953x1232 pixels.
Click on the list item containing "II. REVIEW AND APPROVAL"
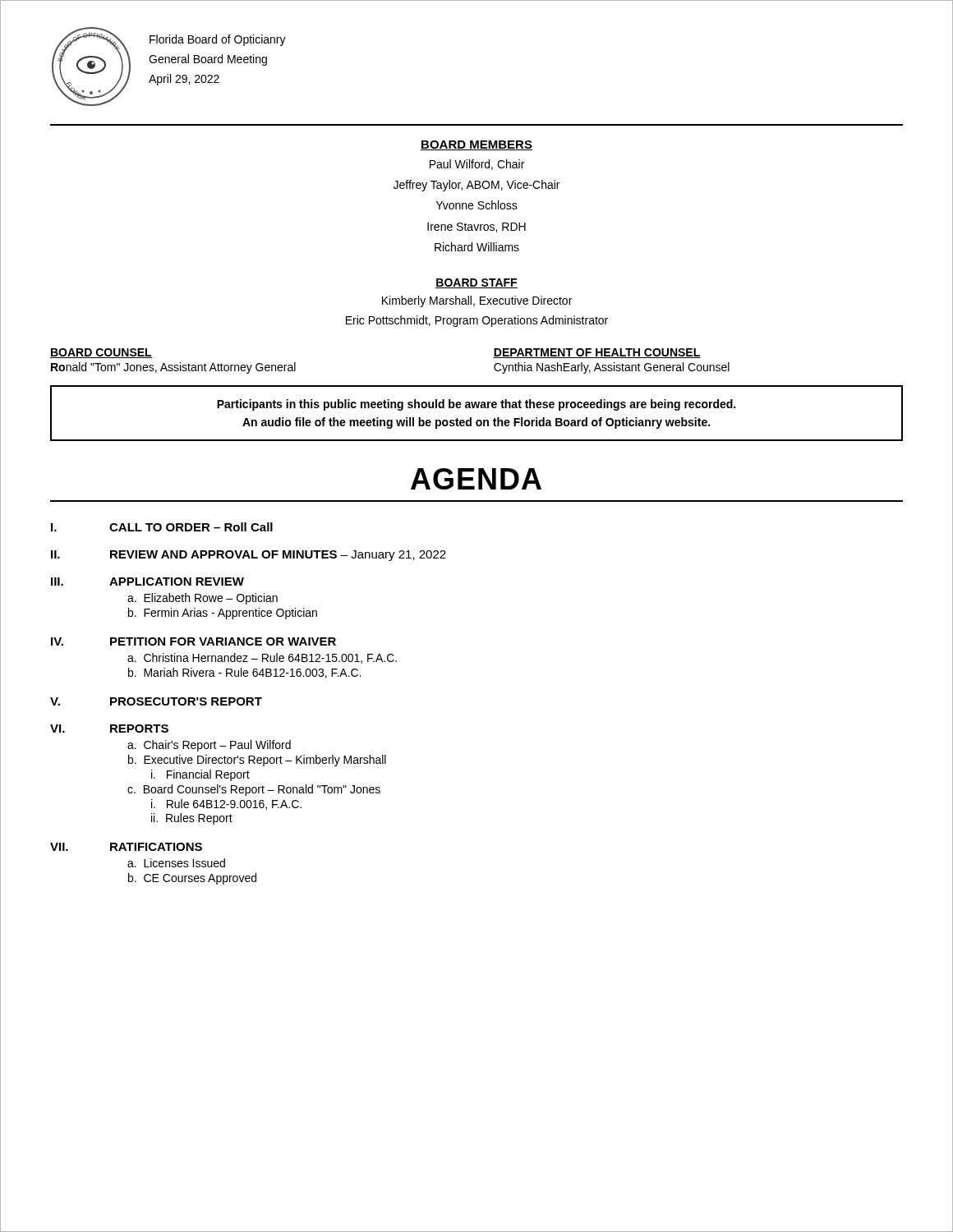(x=249, y=556)
